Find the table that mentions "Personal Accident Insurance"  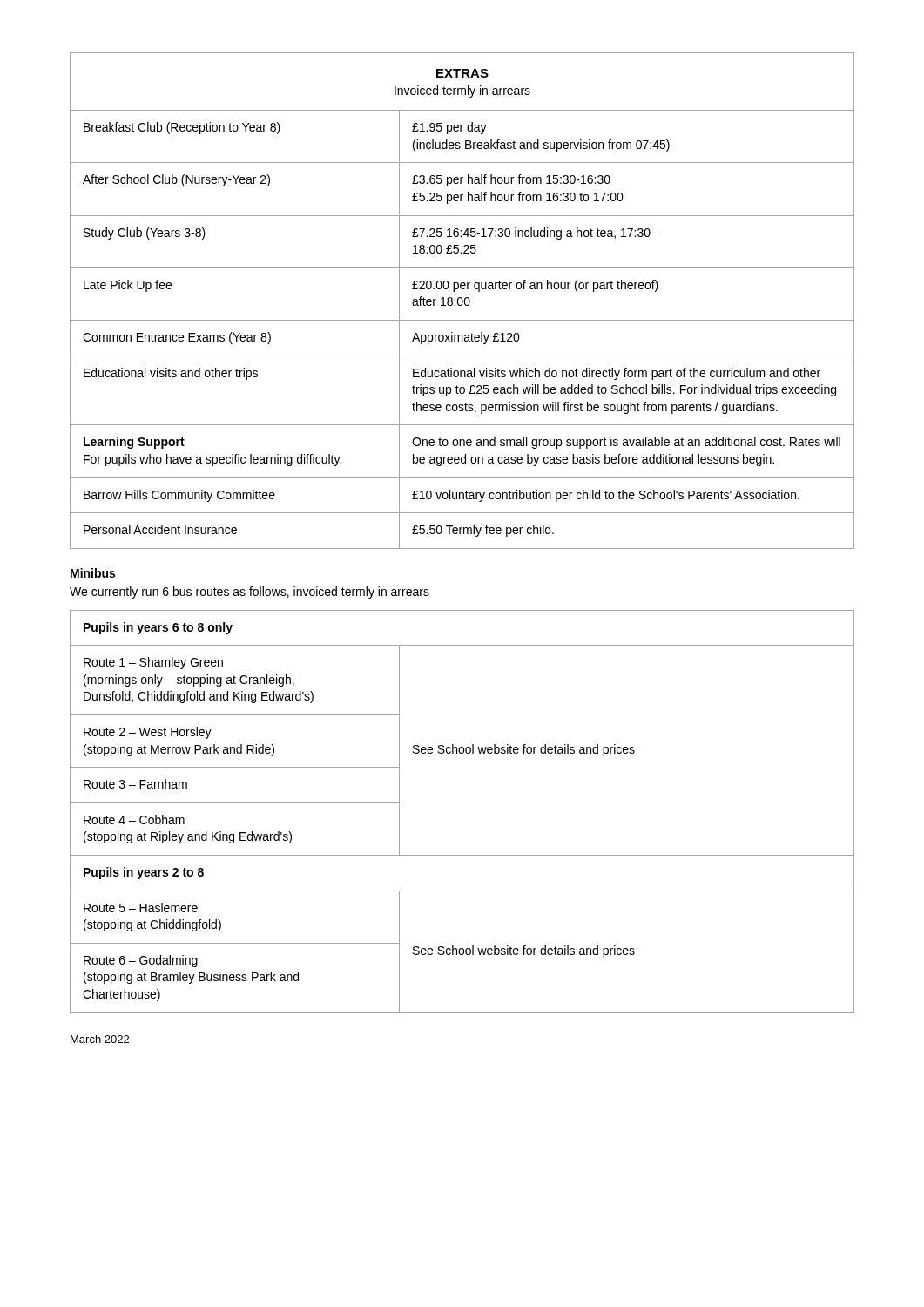462,300
